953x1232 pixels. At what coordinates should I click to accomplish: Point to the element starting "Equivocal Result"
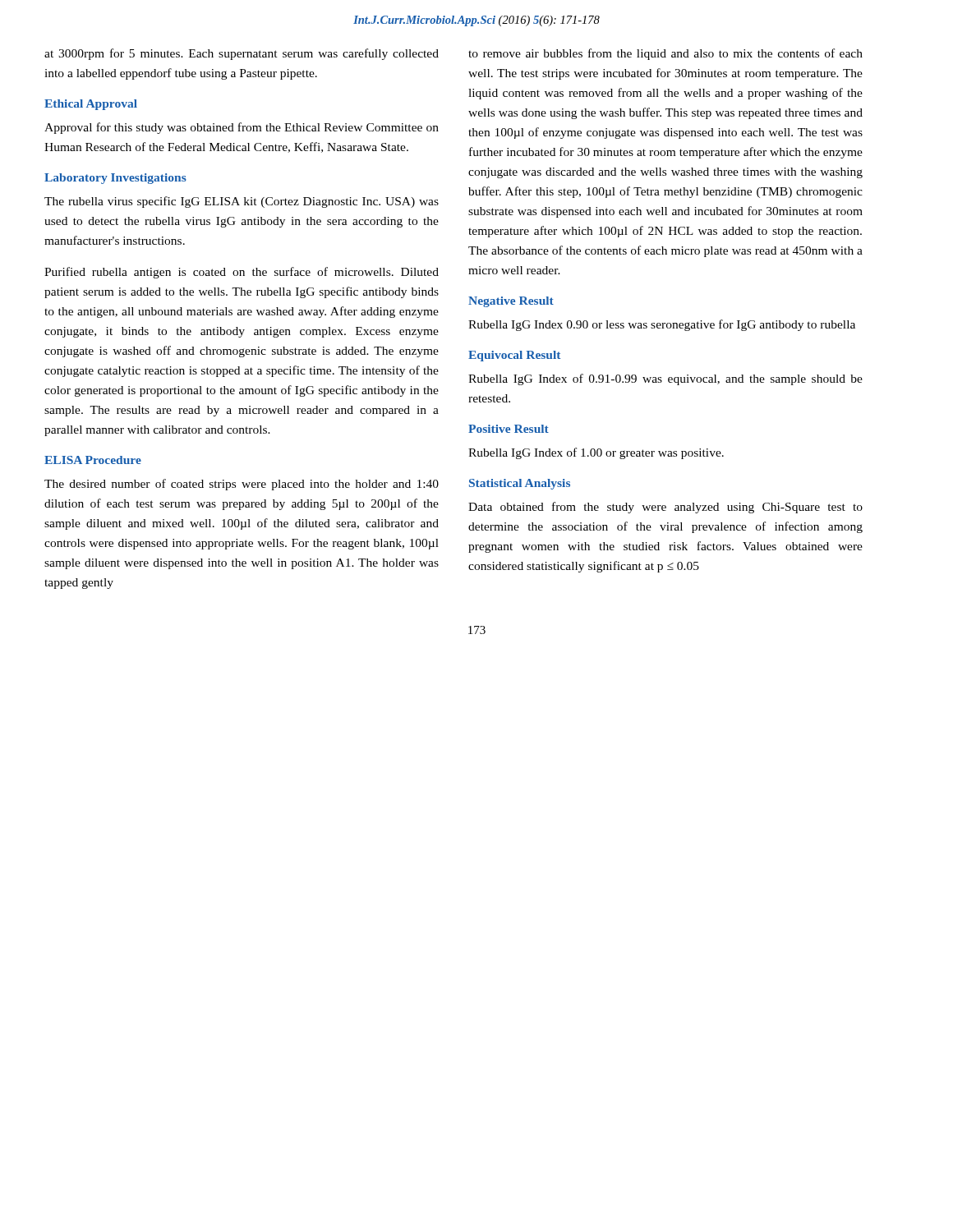514,355
